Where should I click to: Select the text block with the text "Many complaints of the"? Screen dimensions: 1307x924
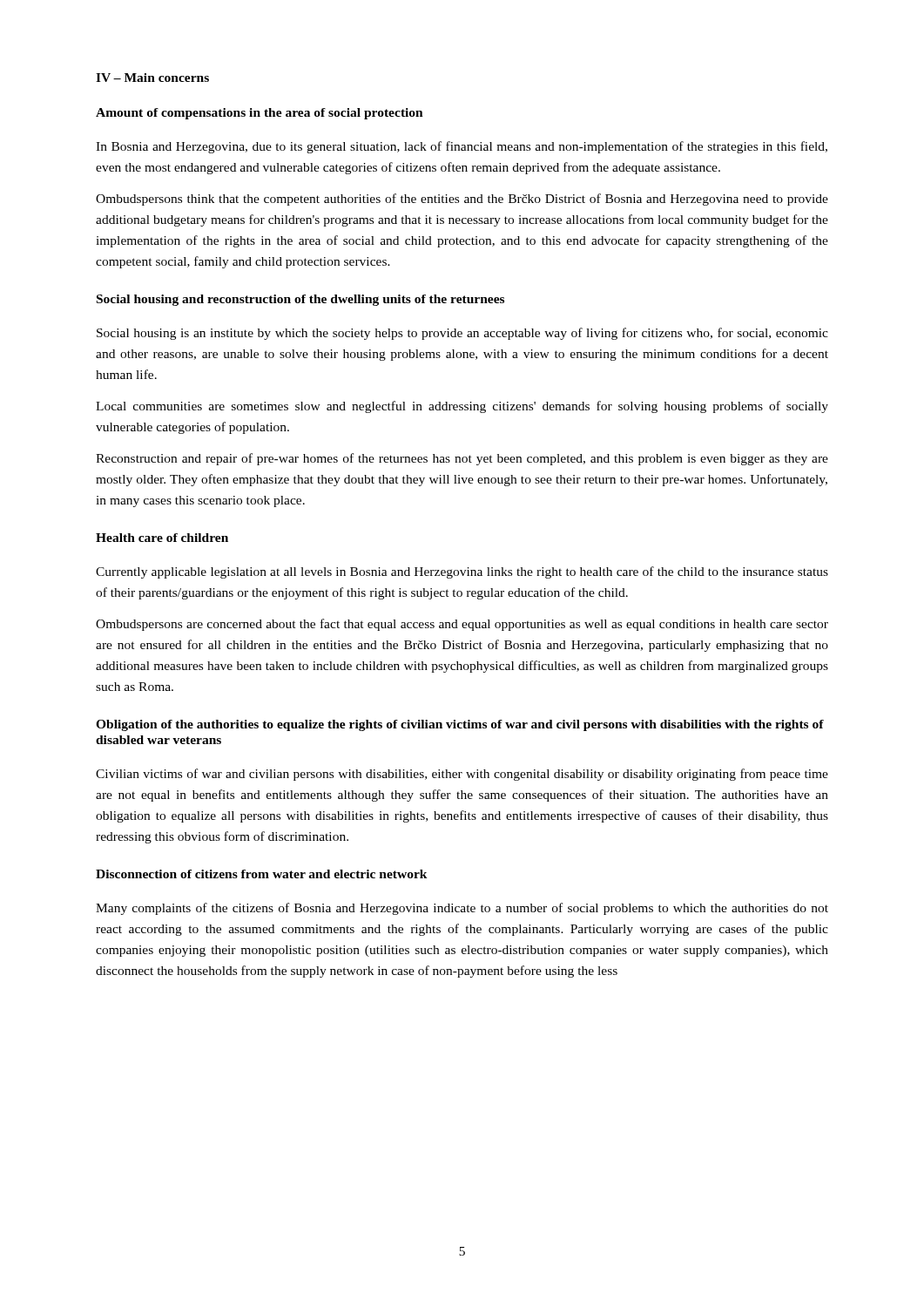462,939
